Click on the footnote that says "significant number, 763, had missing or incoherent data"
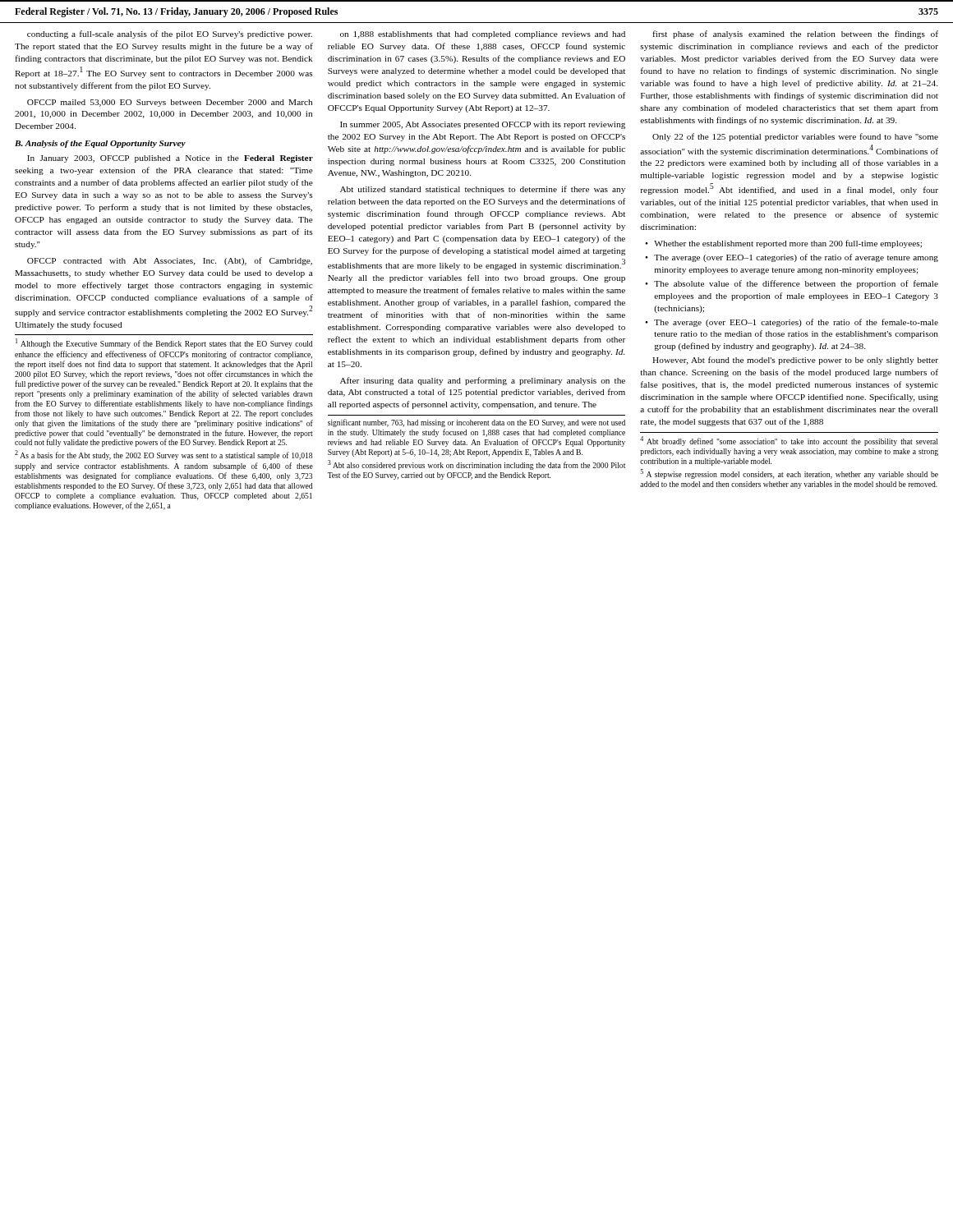953x1232 pixels. click(476, 438)
